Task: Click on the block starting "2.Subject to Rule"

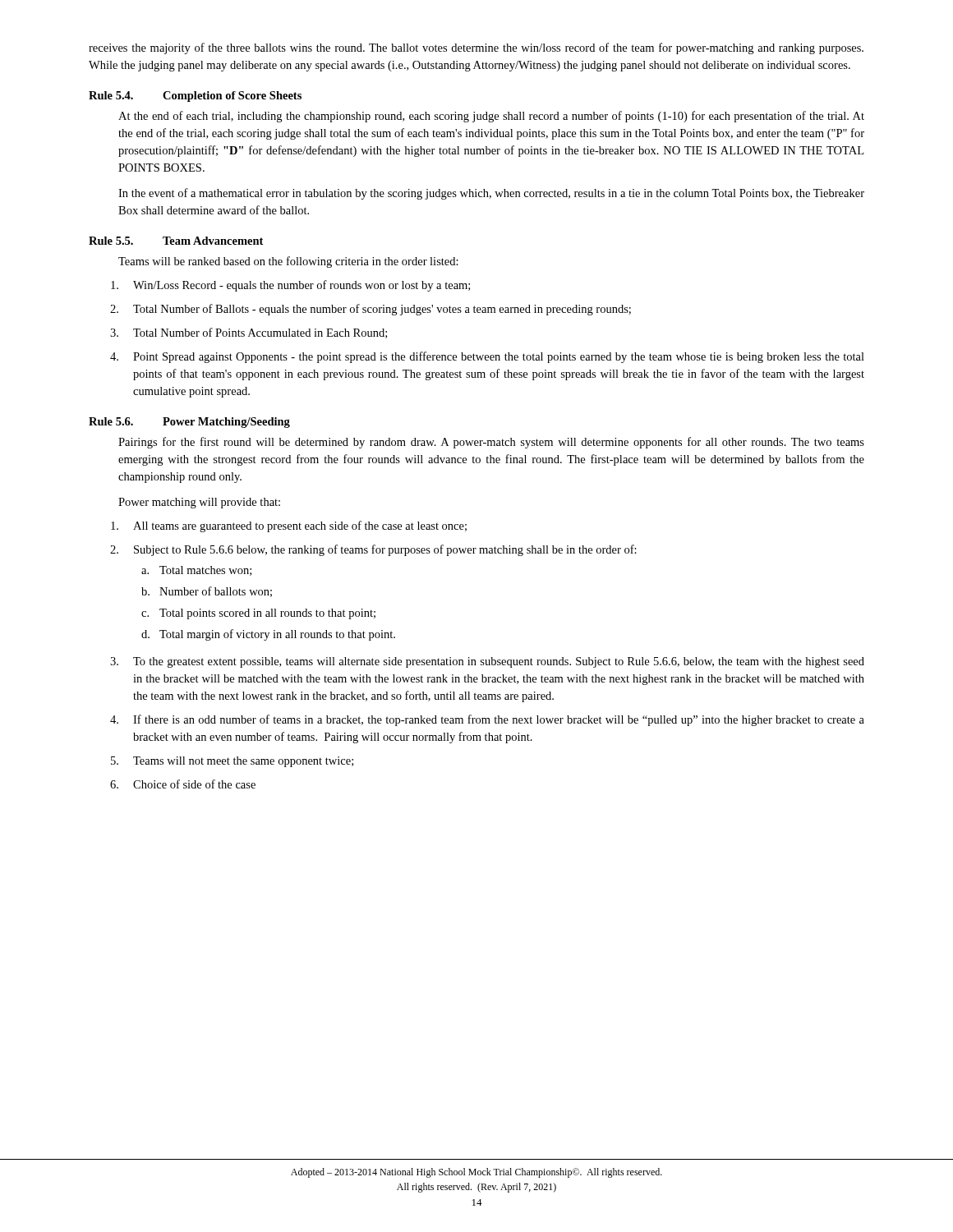Action: [x=373, y=550]
